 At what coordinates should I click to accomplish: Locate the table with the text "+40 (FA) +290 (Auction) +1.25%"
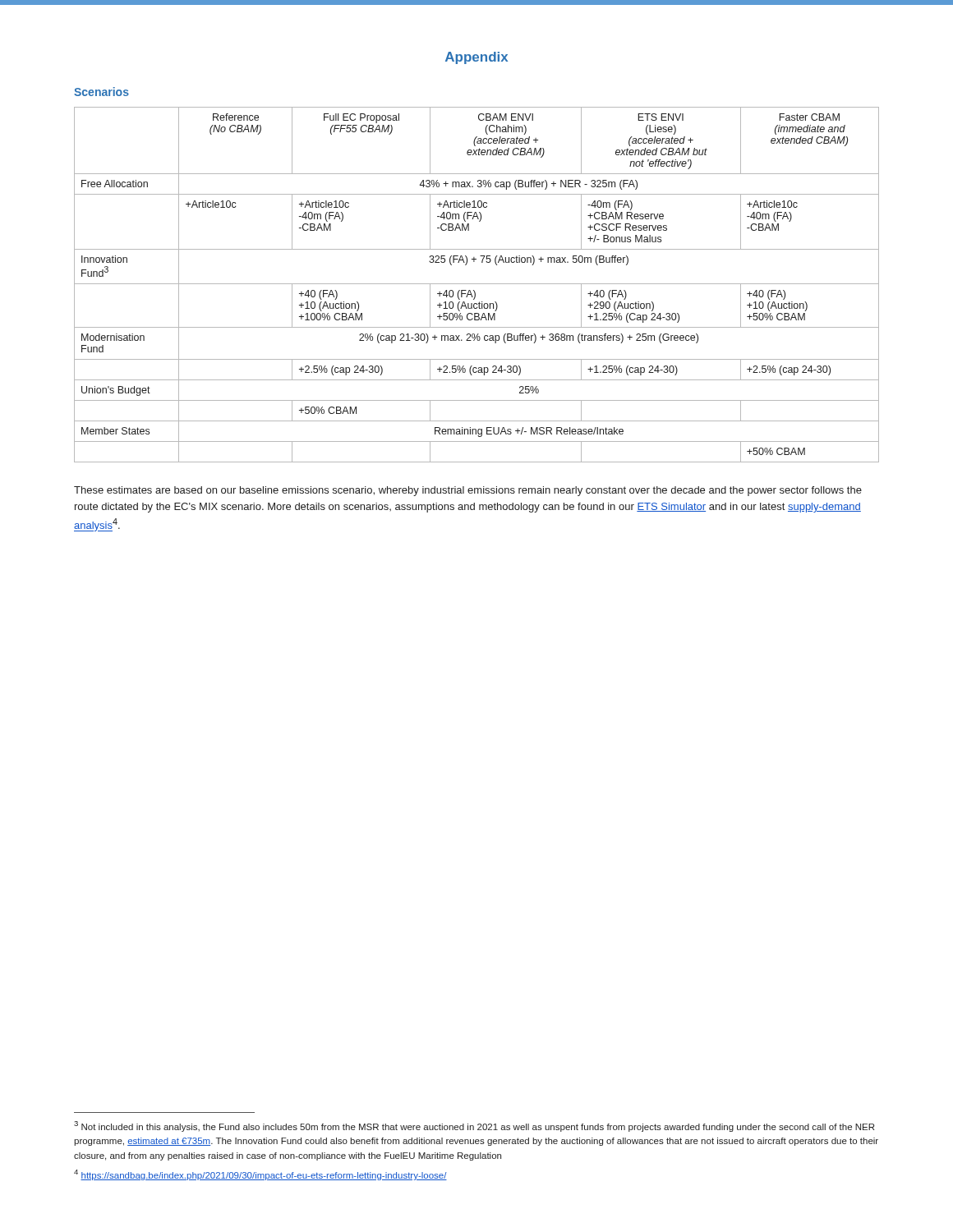coord(476,285)
